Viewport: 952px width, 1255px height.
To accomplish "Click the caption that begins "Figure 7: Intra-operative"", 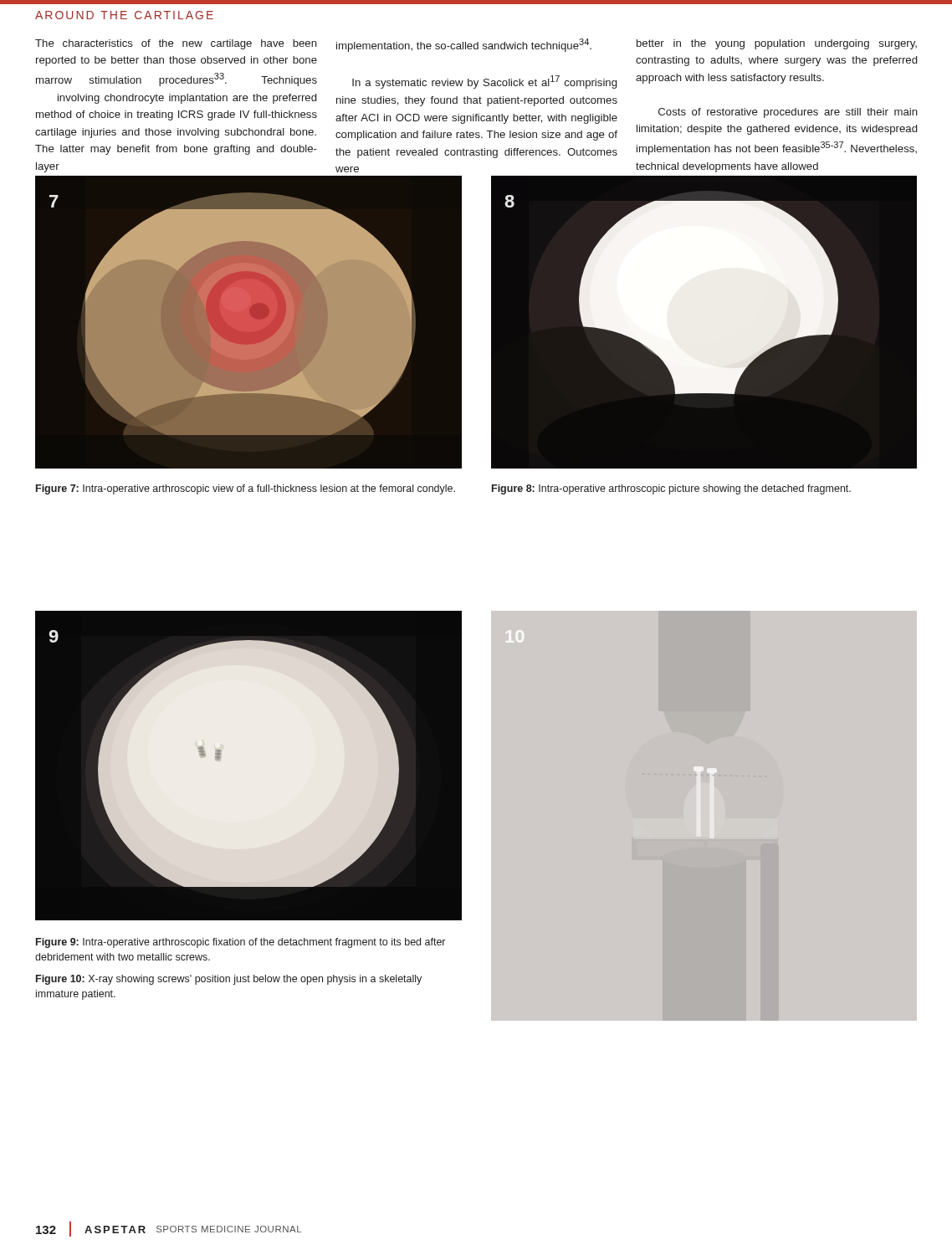I will [x=246, y=489].
